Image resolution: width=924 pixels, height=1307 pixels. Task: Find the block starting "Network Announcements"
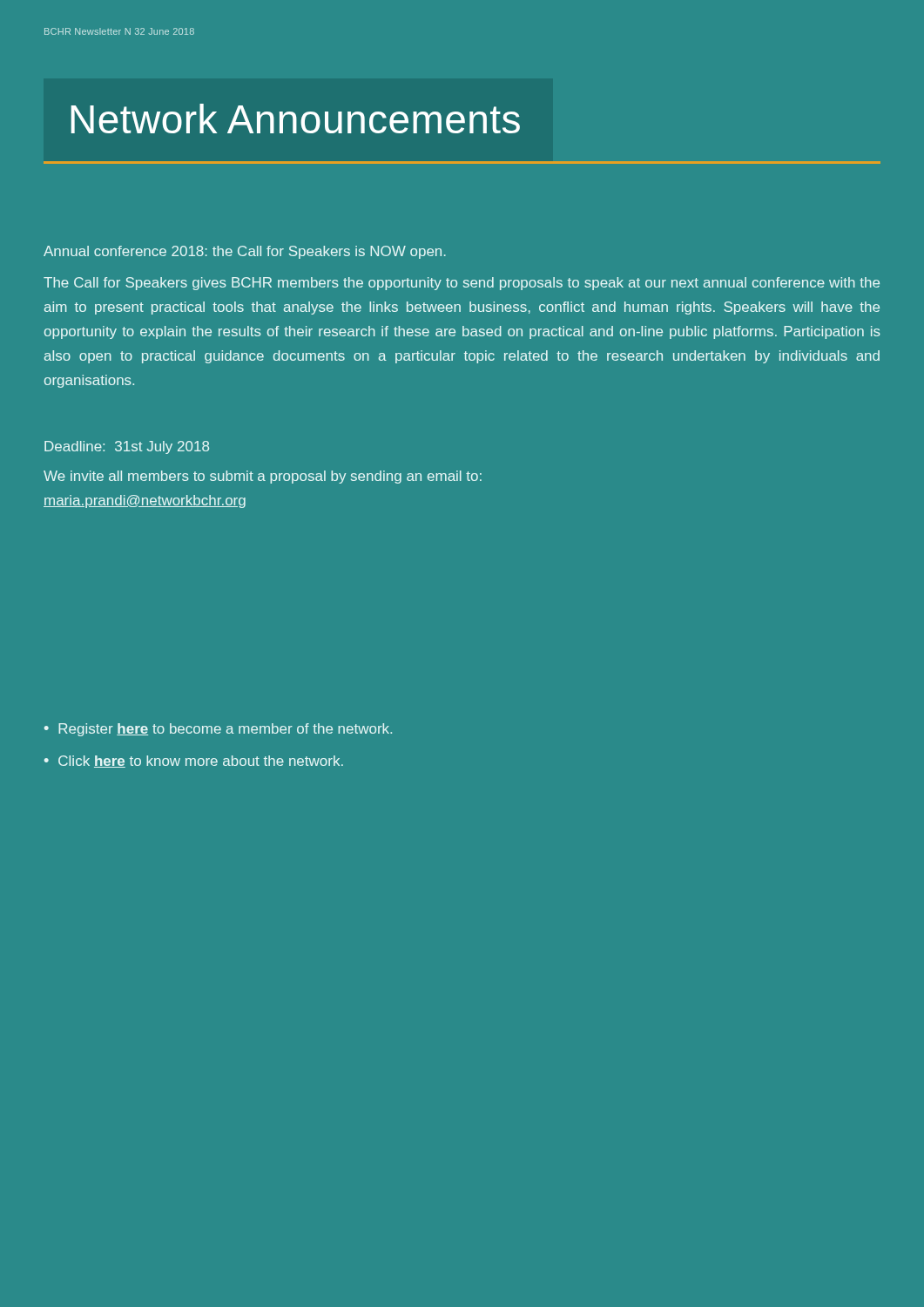pyautogui.click(x=462, y=121)
